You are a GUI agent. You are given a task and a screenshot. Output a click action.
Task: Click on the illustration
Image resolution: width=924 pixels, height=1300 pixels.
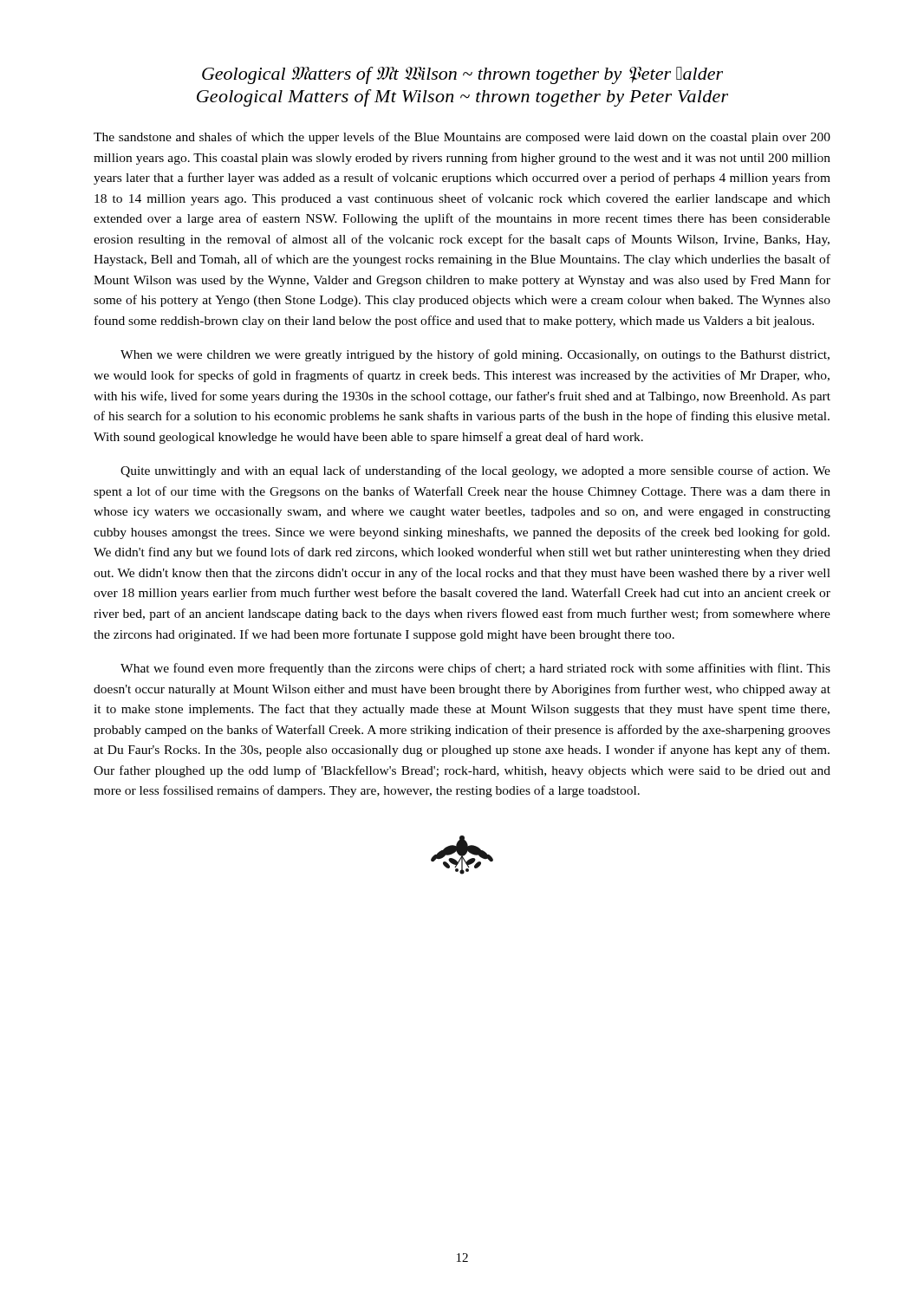coord(462,855)
